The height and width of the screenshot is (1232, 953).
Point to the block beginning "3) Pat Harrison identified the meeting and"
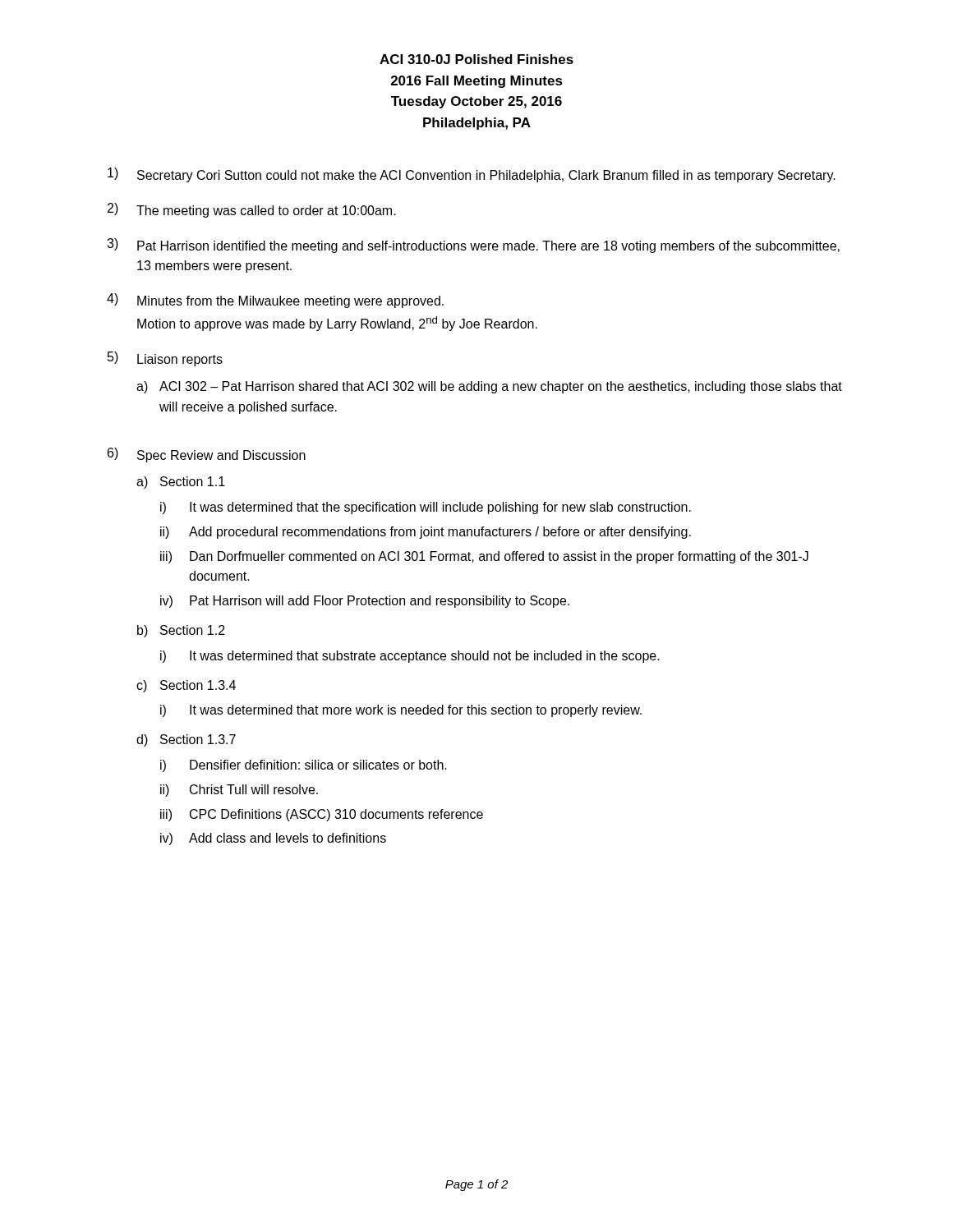476,257
